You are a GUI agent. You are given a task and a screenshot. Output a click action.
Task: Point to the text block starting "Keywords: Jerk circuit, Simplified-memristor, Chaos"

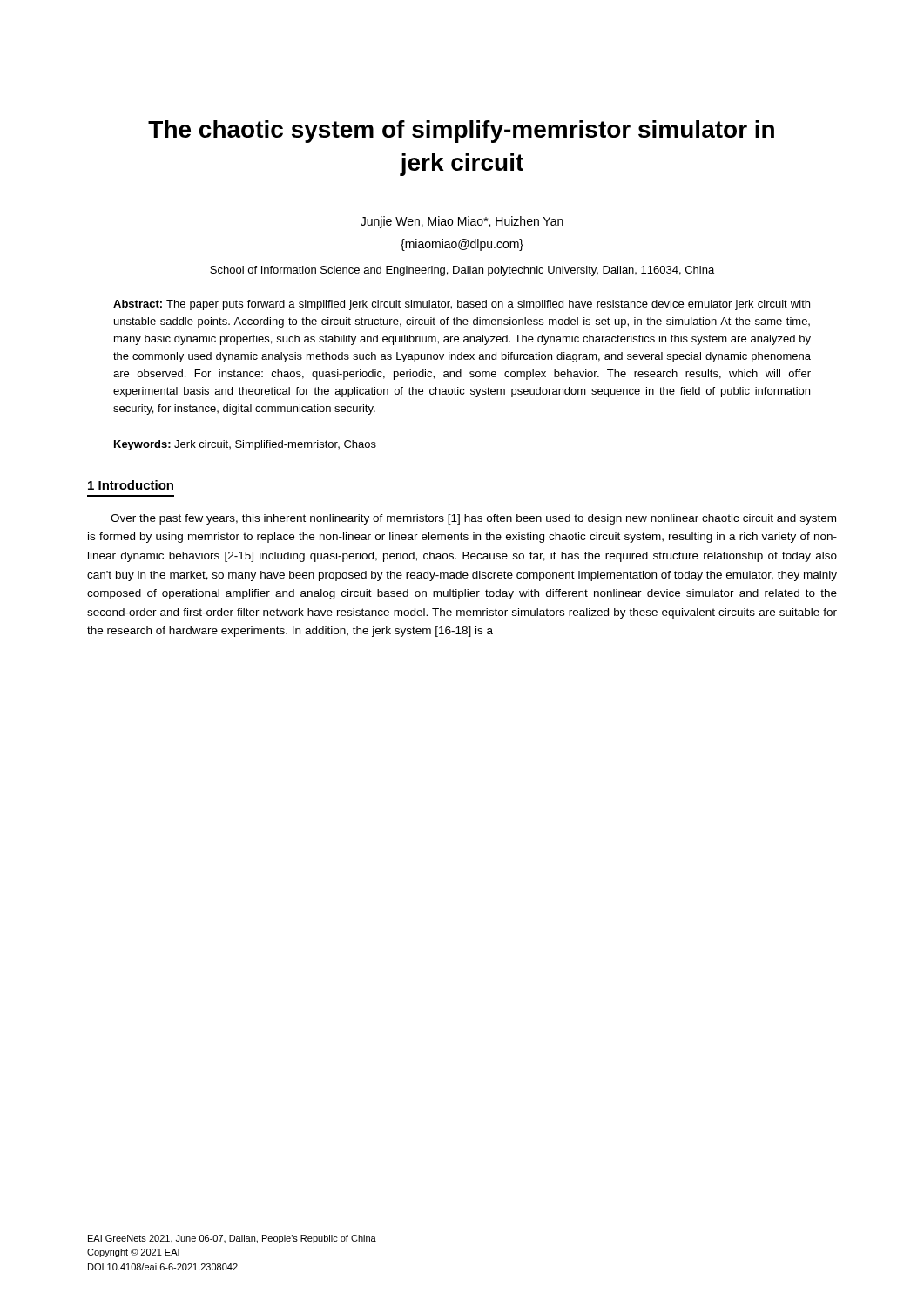point(245,444)
